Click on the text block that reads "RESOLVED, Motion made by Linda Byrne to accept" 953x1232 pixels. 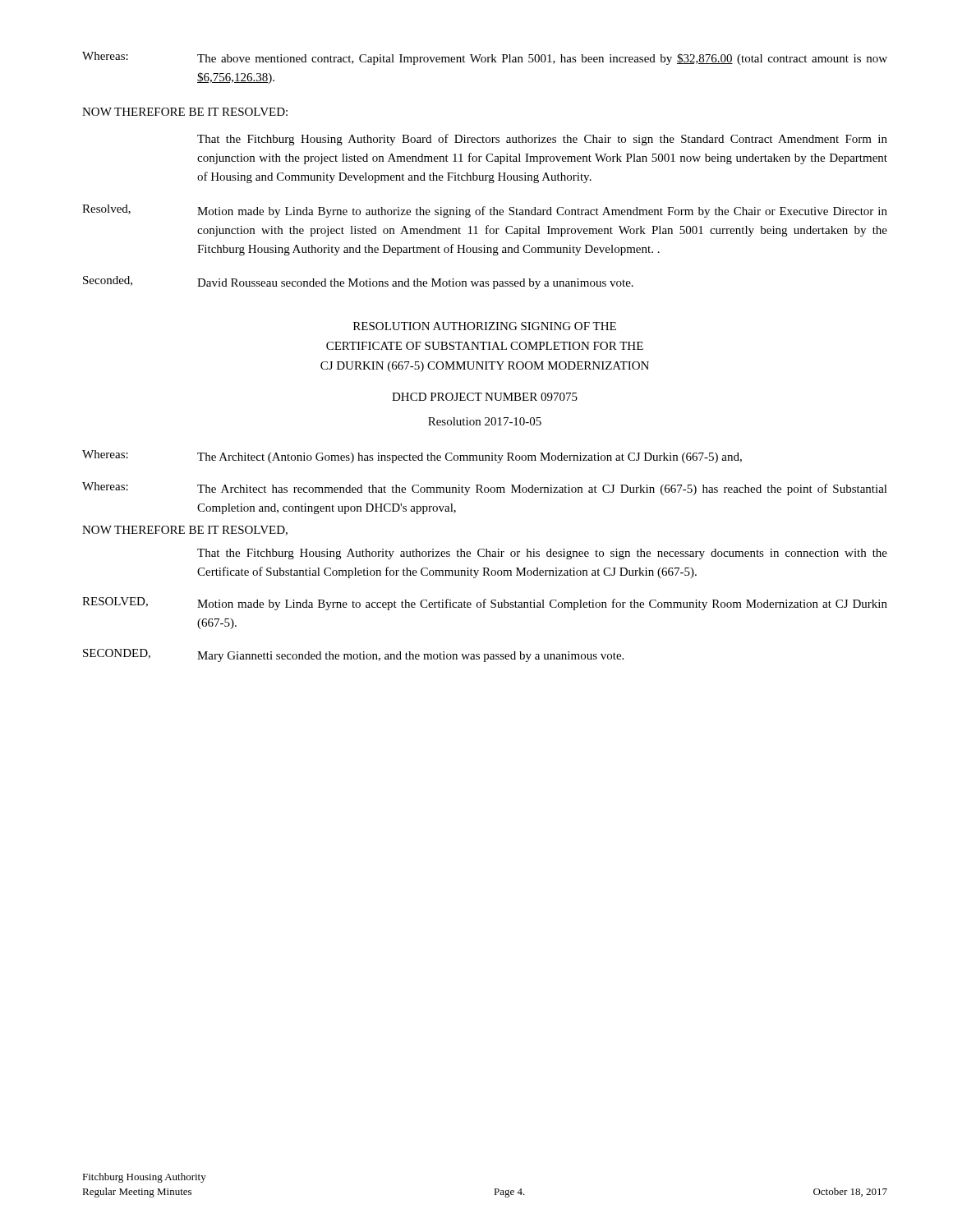(485, 614)
